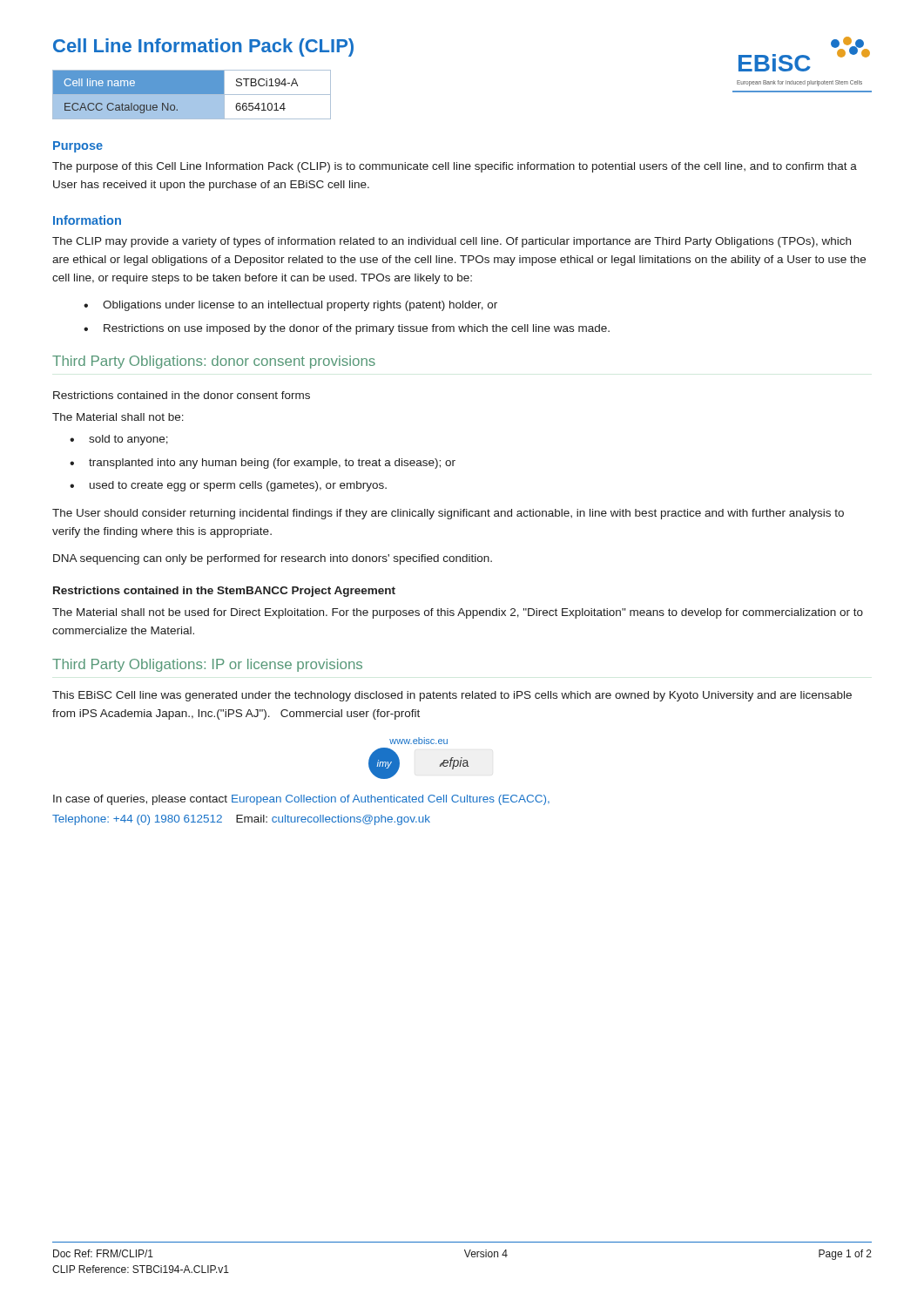Where is the passage that starts "The User should consider"?

click(448, 522)
